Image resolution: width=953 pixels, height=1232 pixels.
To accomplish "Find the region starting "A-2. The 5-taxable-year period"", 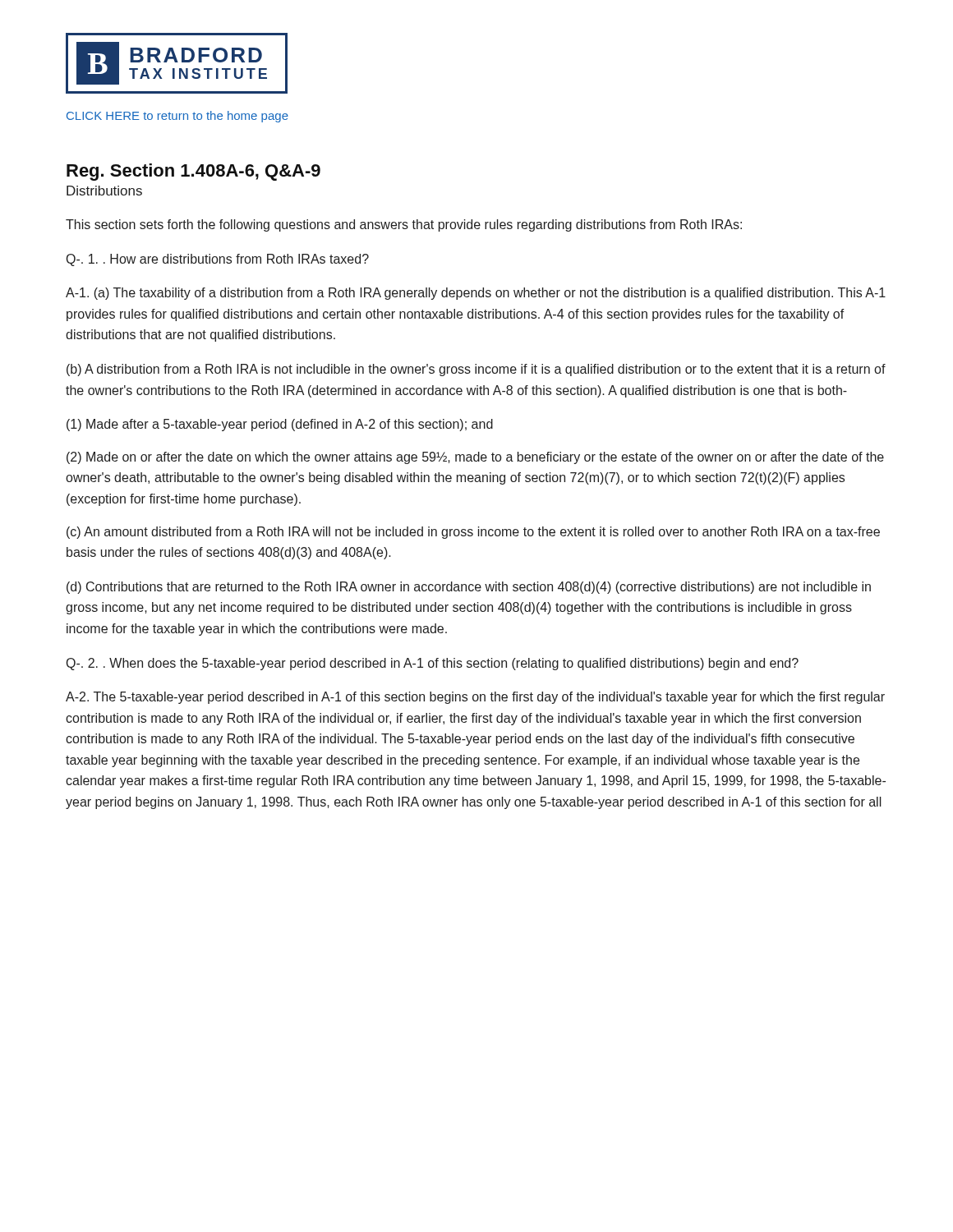I will tap(476, 750).
